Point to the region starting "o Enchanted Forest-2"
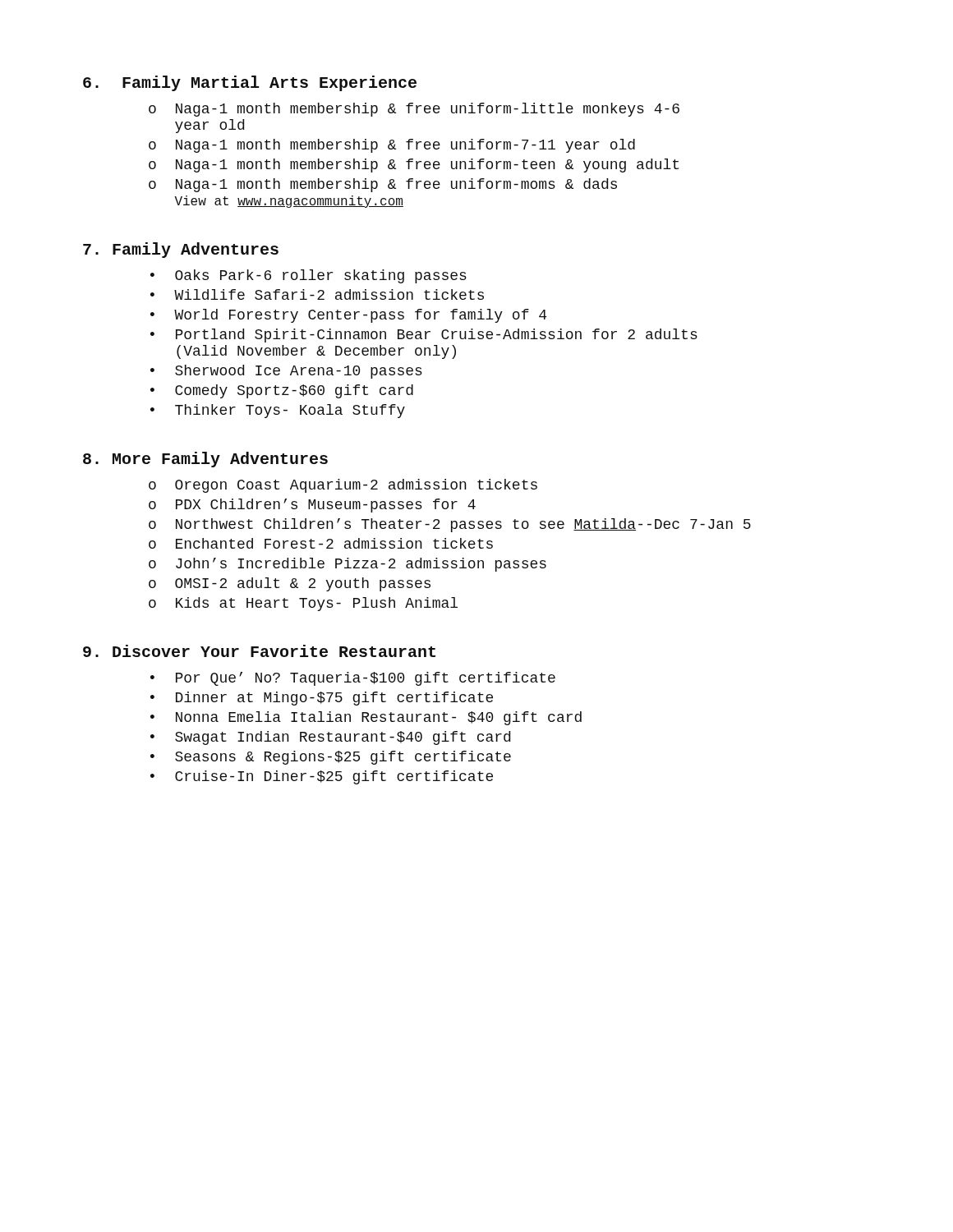953x1232 pixels. click(321, 545)
